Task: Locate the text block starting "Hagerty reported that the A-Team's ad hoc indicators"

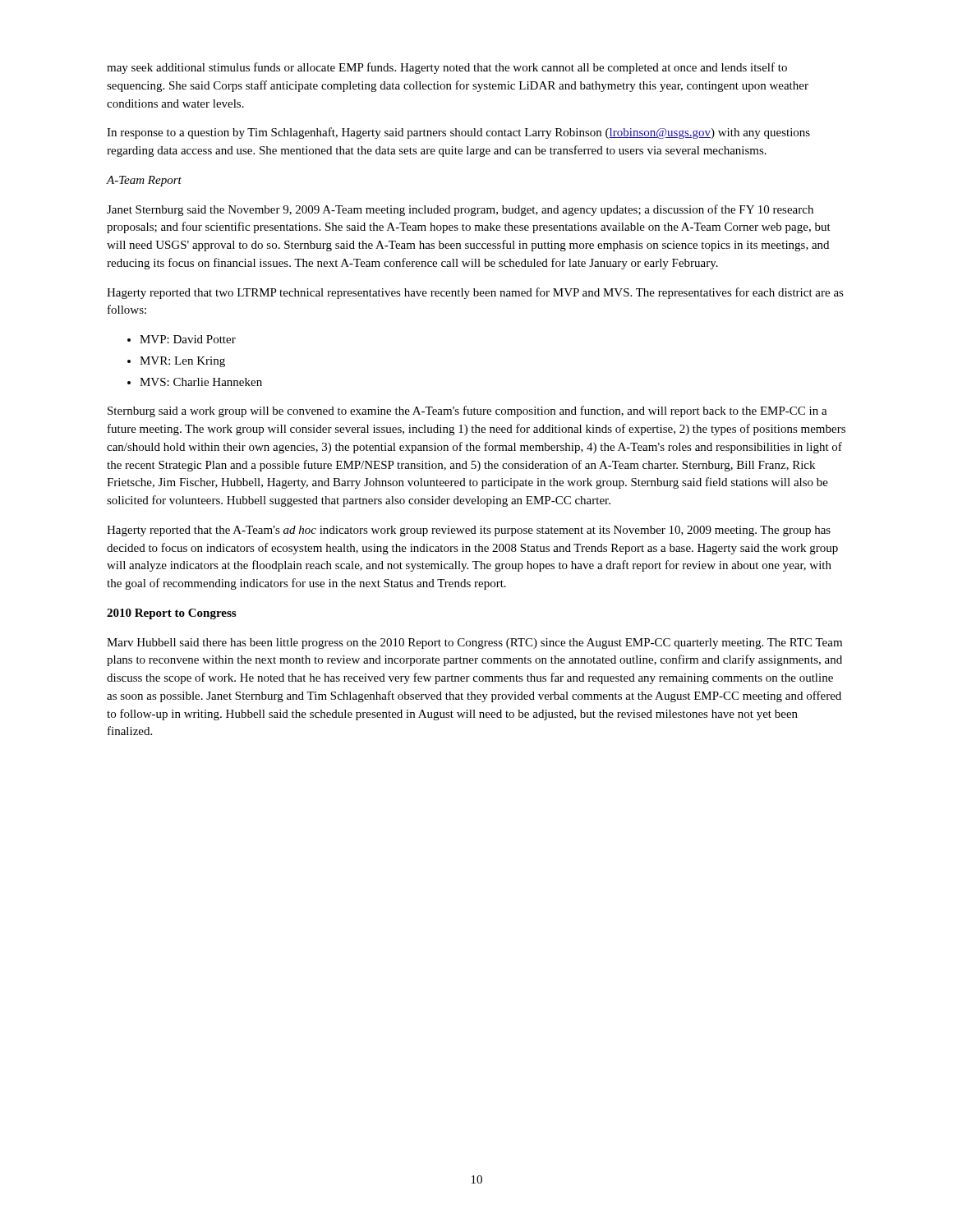Action: 476,557
